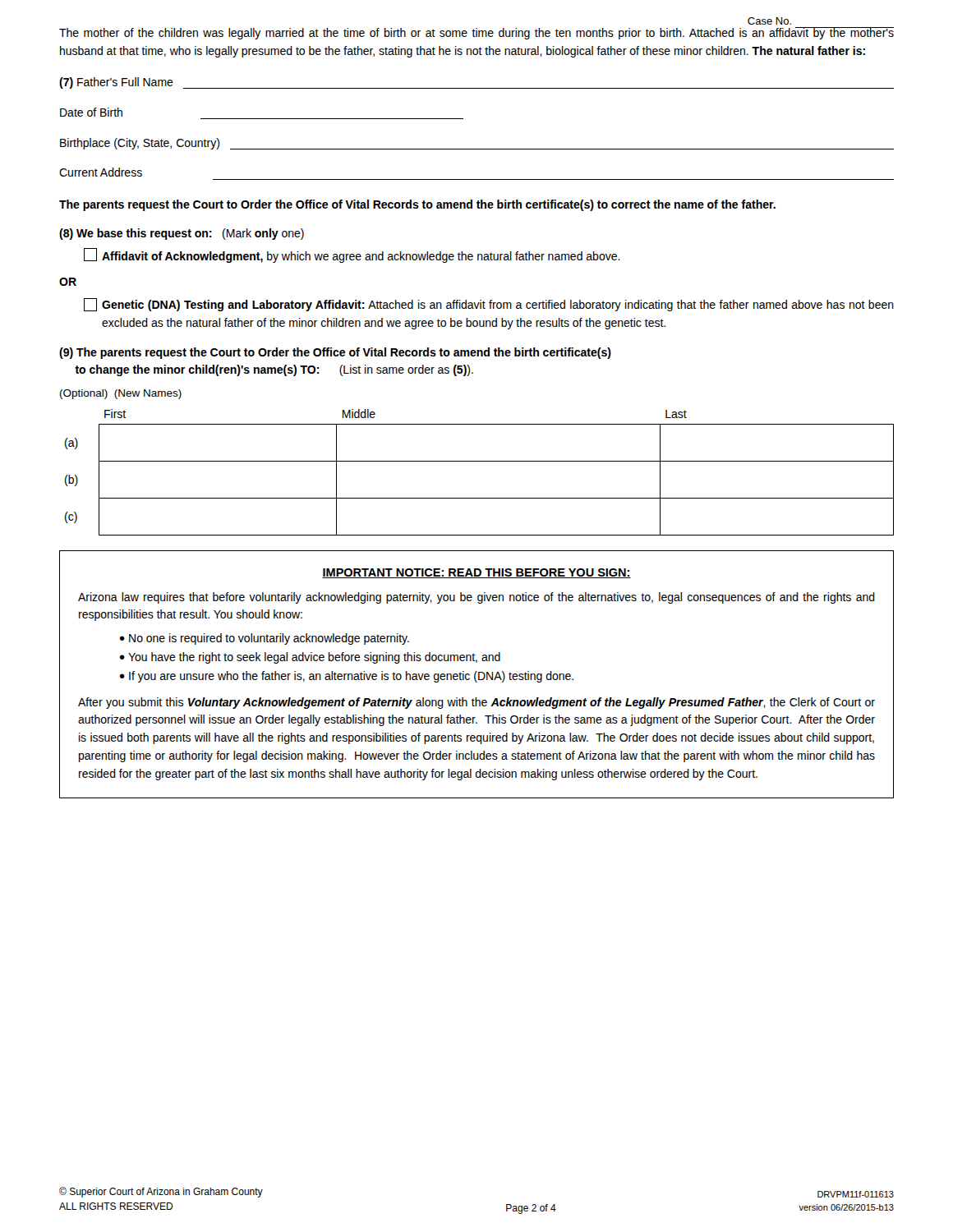
Task: Find the passage starting "Current Address"
Action: (x=476, y=172)
